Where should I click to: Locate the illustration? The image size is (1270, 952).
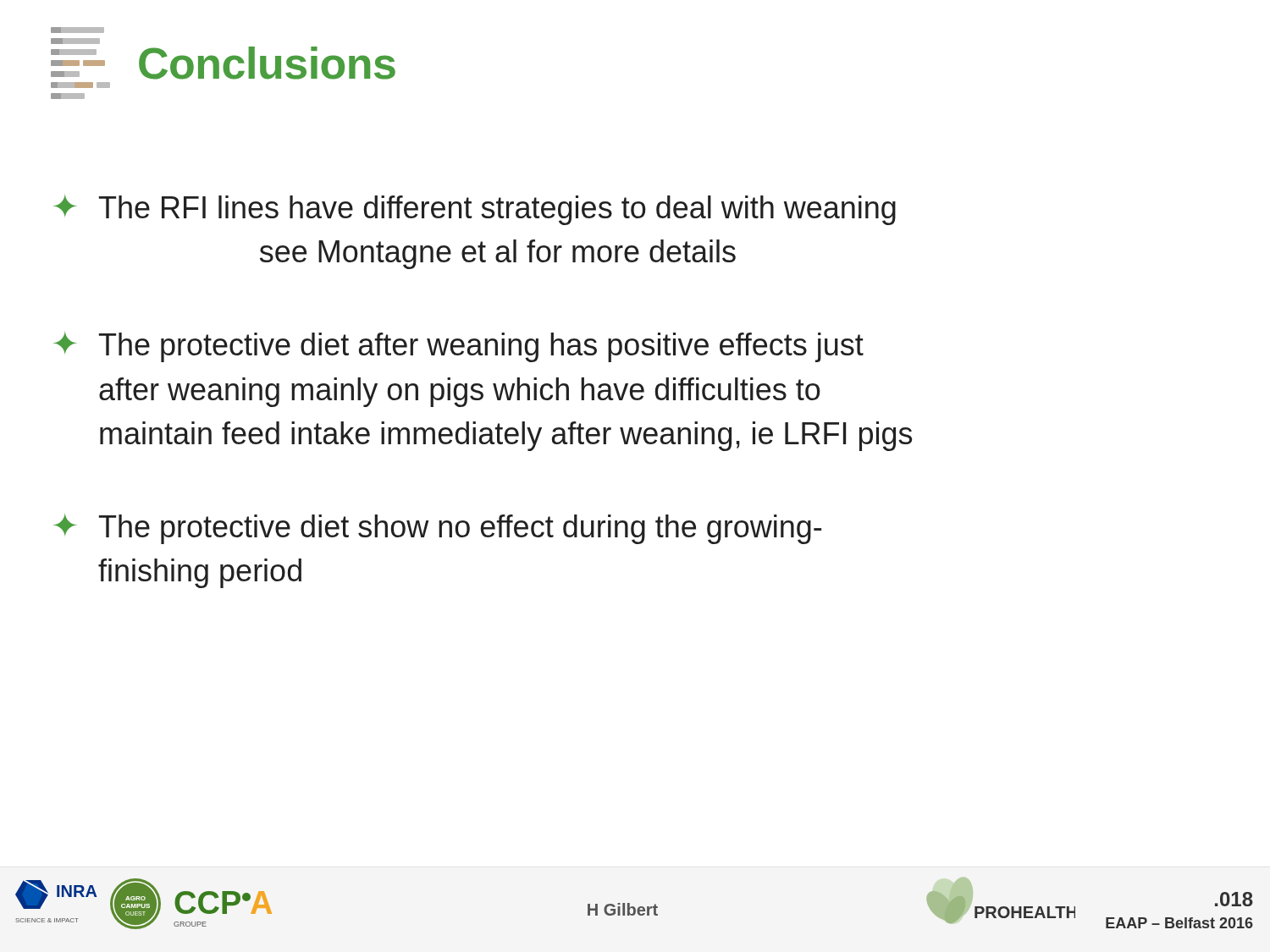[x=89, y=62]
